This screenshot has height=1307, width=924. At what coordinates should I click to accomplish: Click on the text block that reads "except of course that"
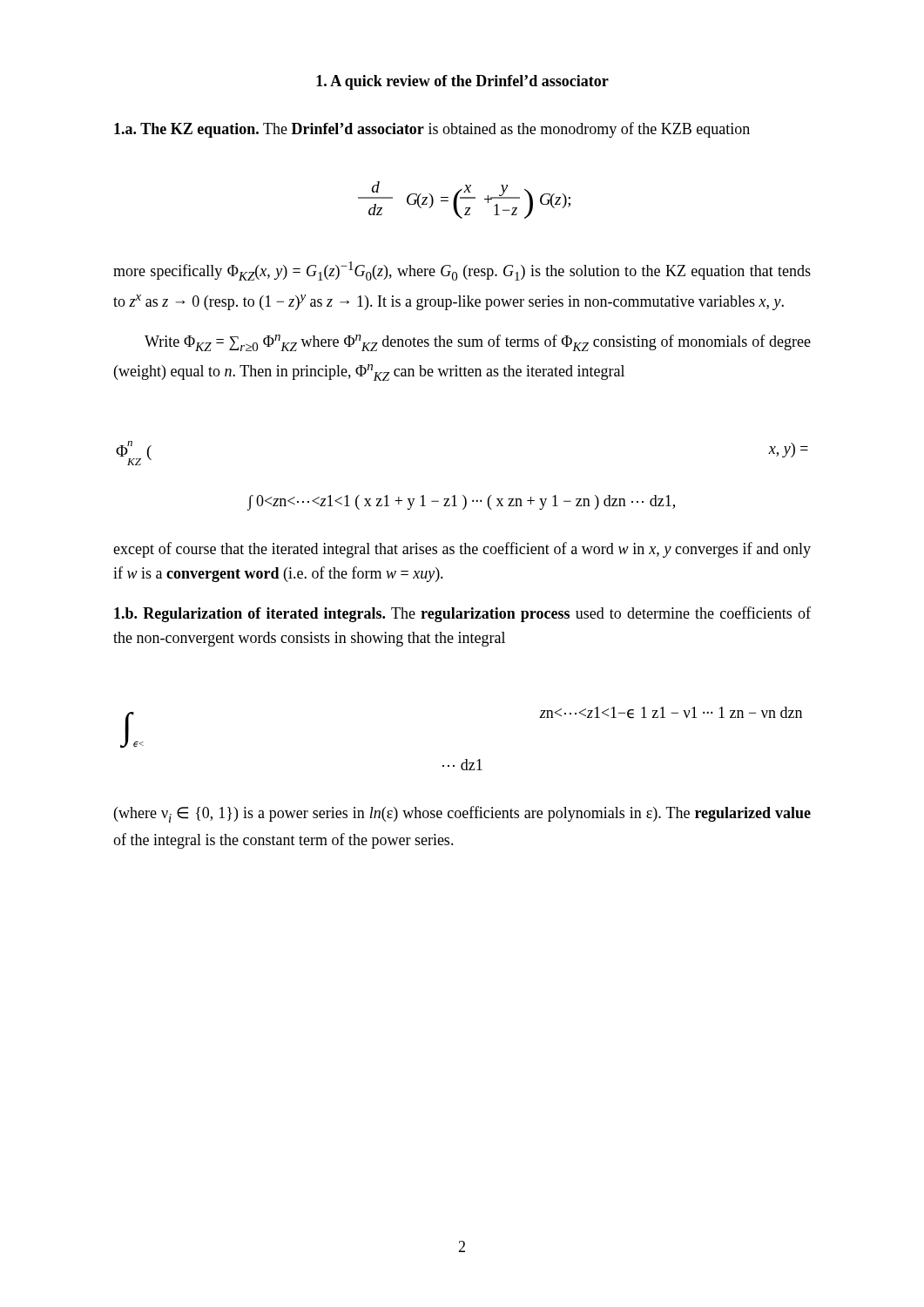pos(462,561)
